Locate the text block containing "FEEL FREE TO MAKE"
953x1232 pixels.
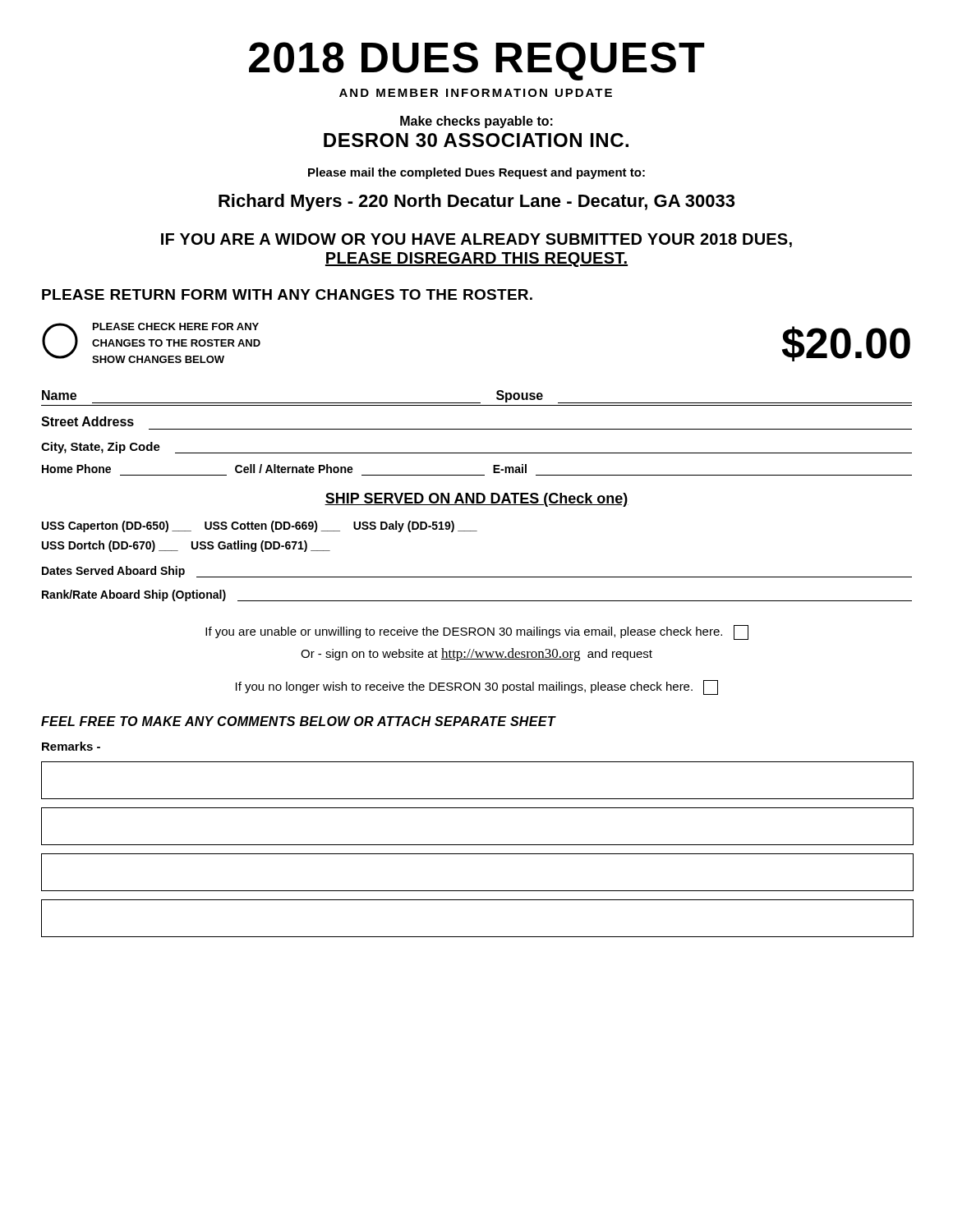(x=298, y=721)
